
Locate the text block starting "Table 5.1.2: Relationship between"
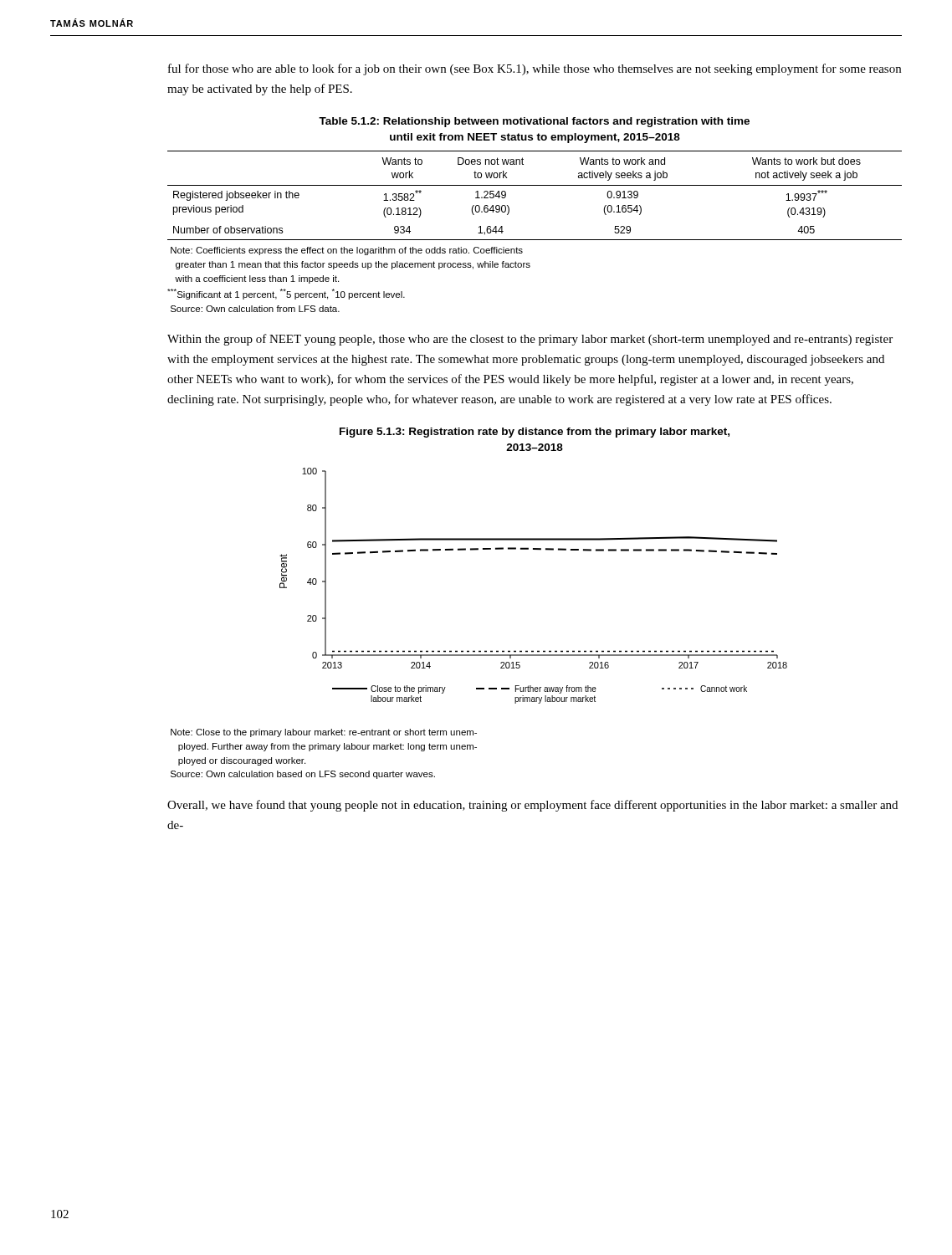point(535,129)
